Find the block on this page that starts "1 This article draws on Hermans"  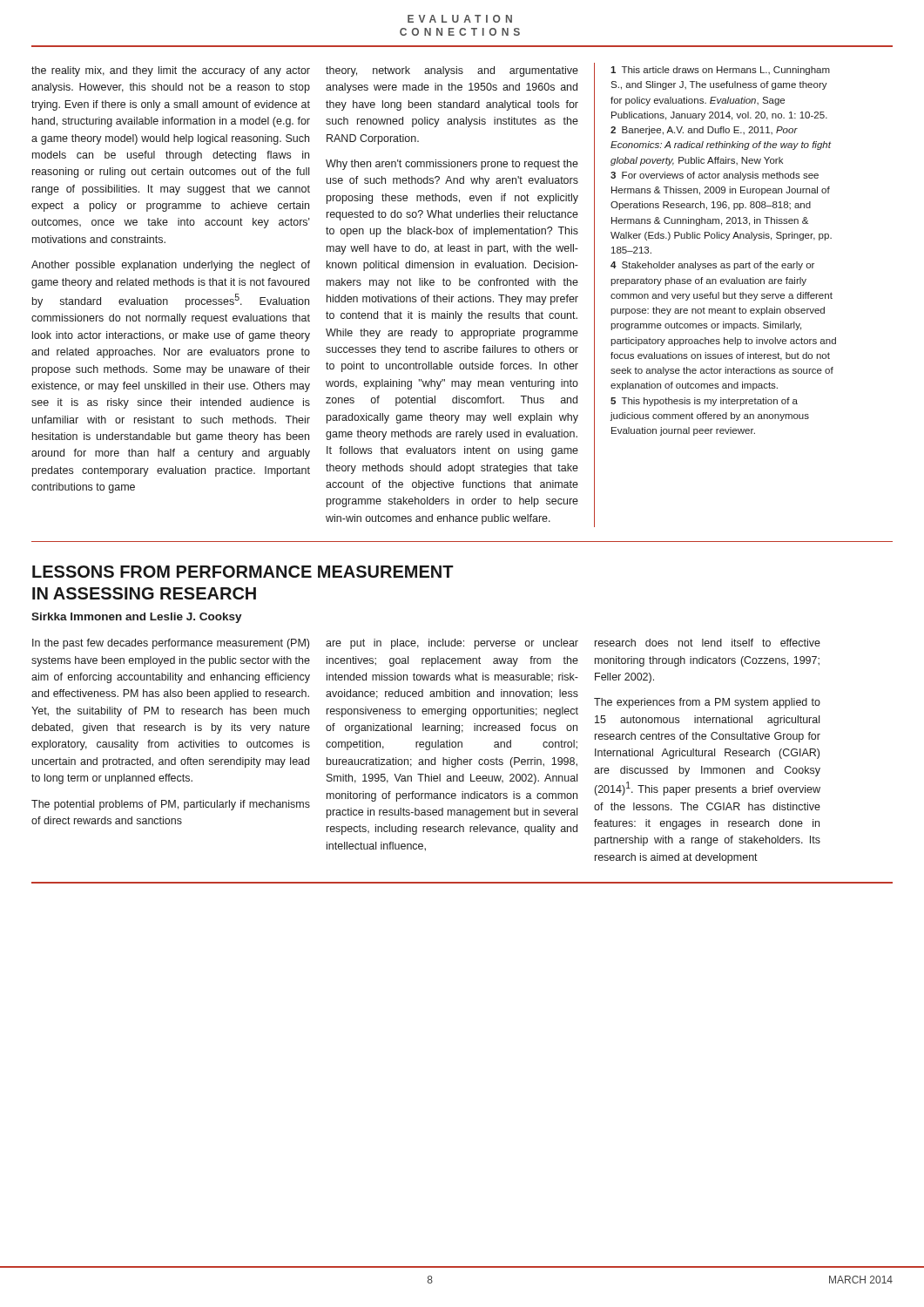(724, 93)
